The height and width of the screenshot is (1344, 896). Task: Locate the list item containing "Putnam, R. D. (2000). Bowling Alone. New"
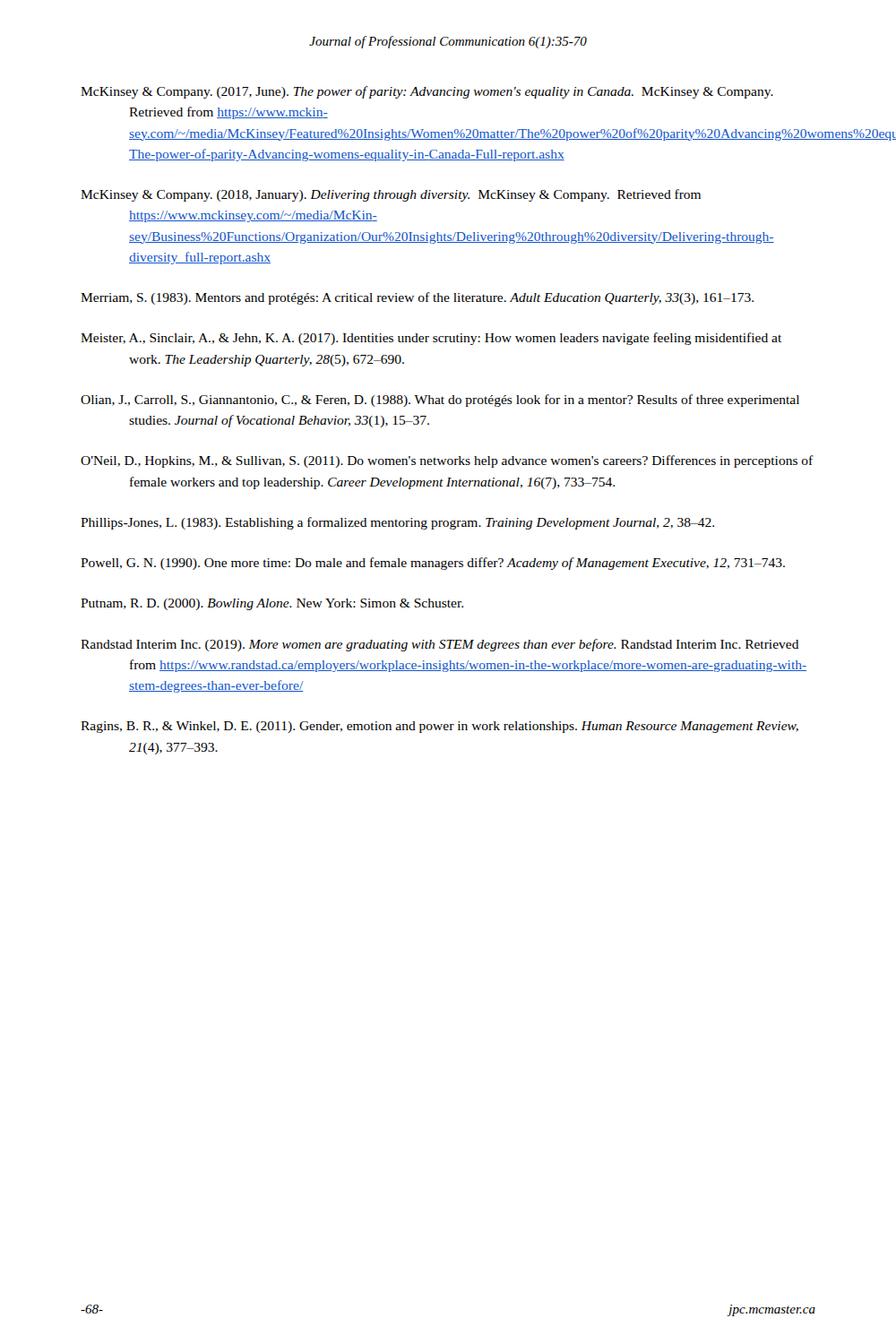click(x=272, y=603)
